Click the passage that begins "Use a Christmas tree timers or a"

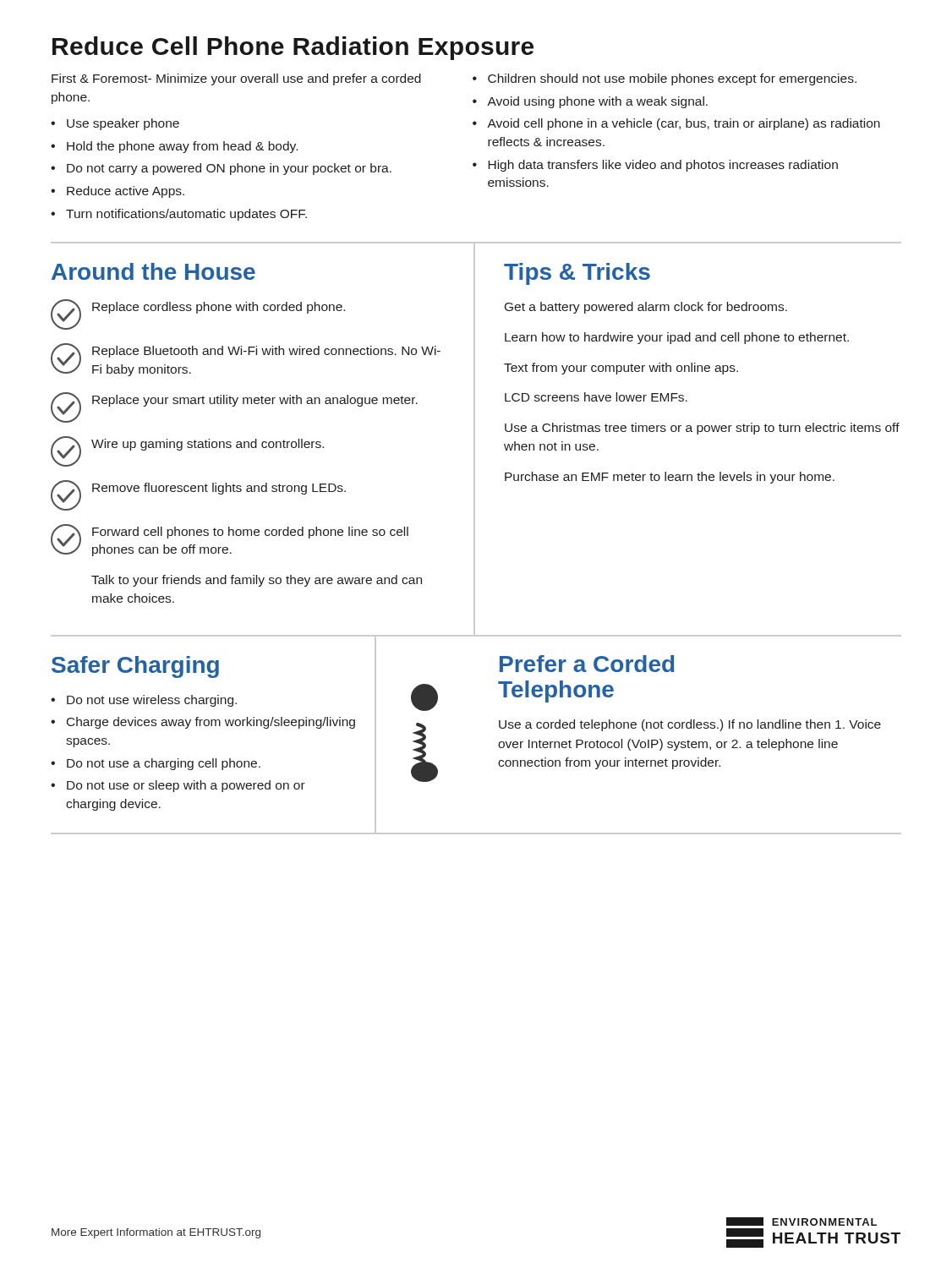(702, 437)
